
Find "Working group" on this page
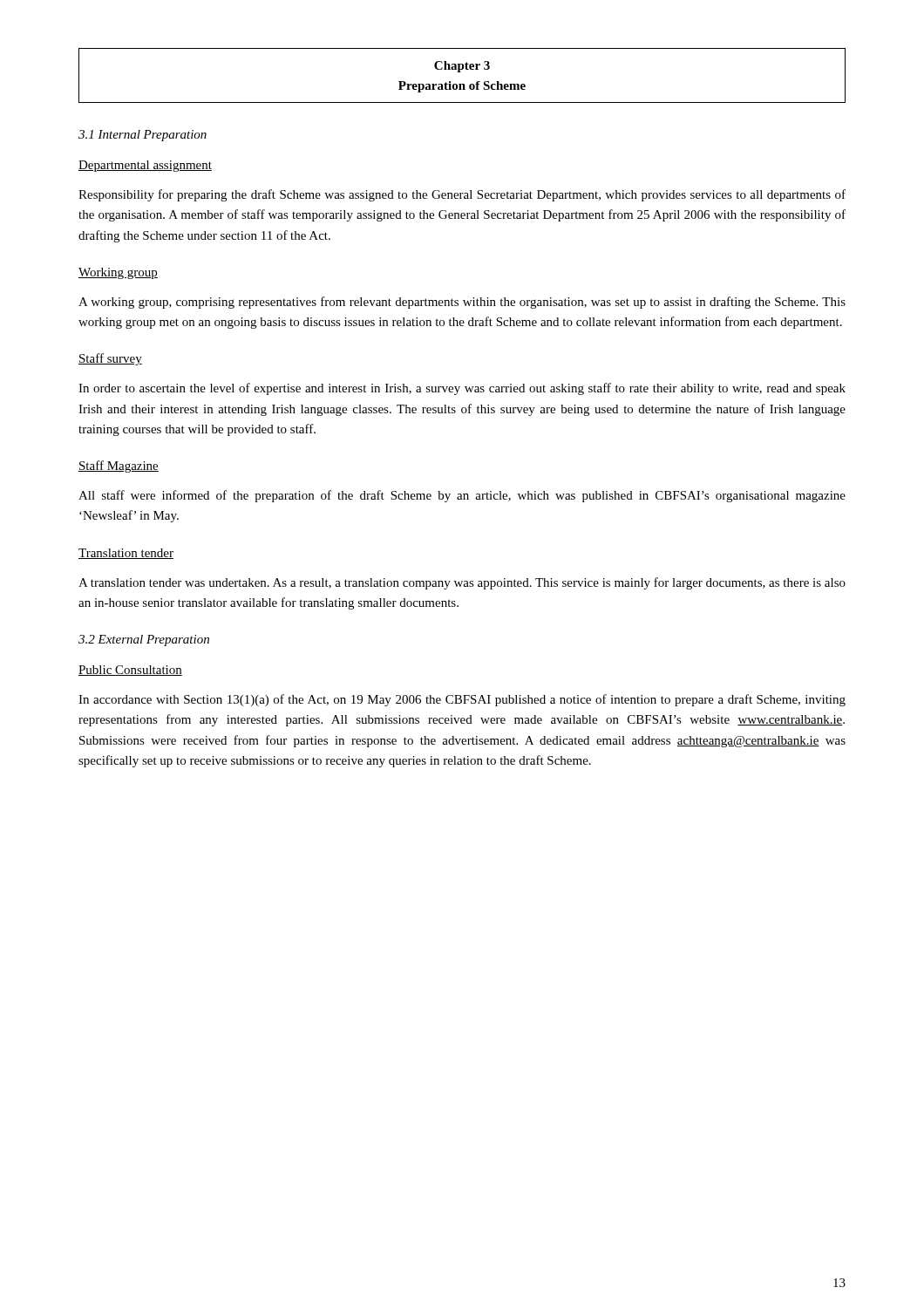pyautogui.click(x=118, y=272)
